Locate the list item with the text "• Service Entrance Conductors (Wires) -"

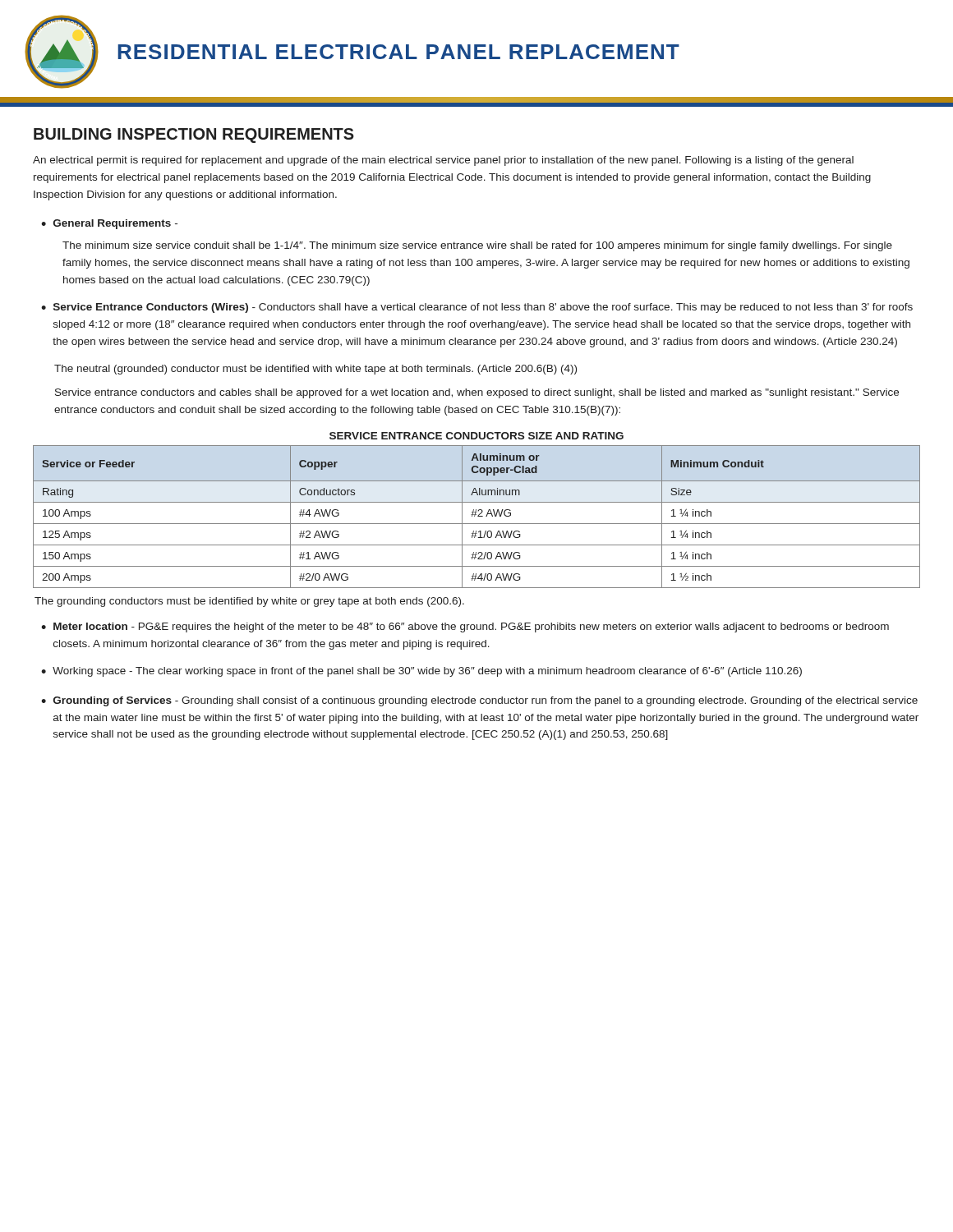481,325
